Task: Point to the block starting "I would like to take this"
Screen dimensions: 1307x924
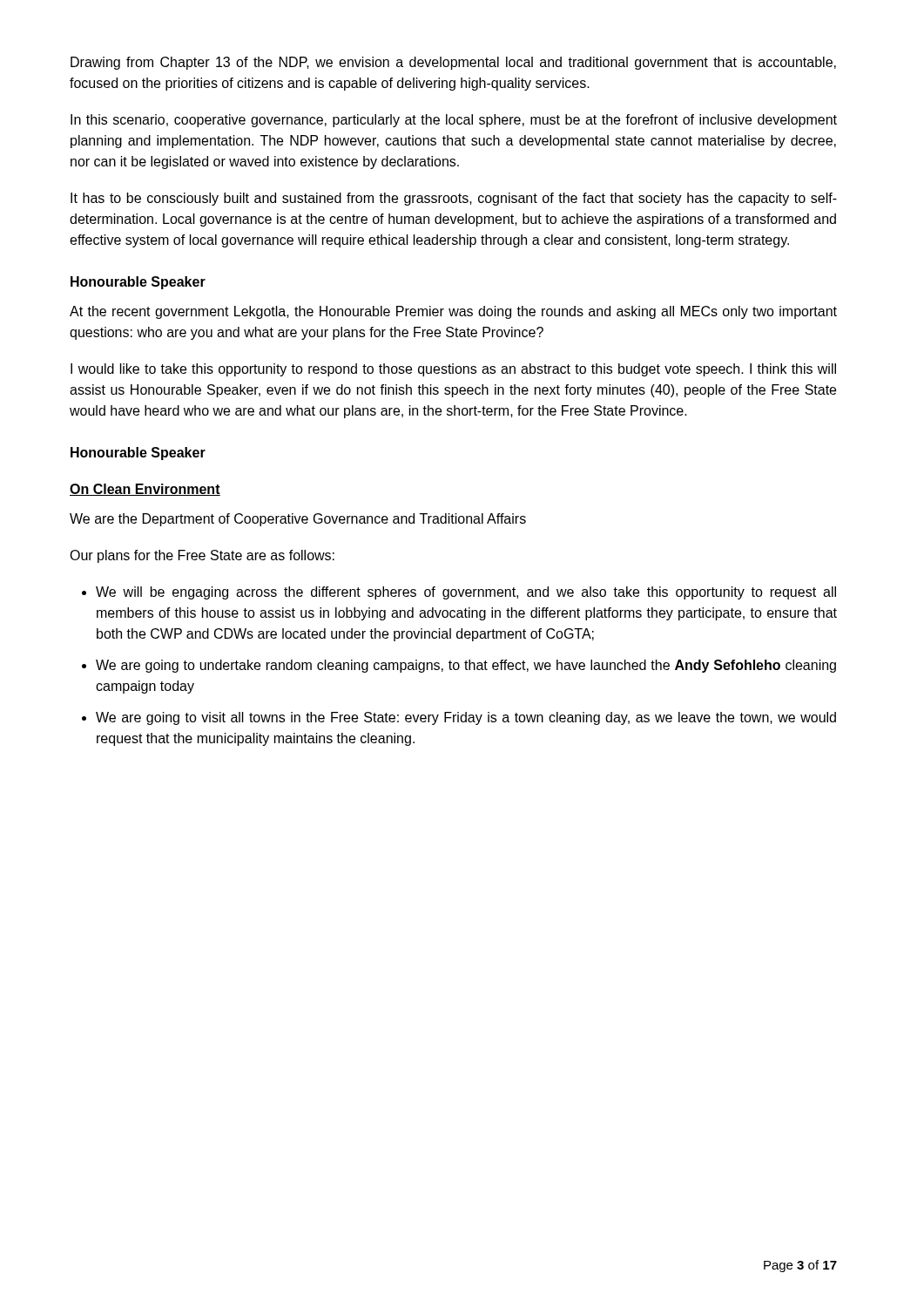Action: (453, 390)
